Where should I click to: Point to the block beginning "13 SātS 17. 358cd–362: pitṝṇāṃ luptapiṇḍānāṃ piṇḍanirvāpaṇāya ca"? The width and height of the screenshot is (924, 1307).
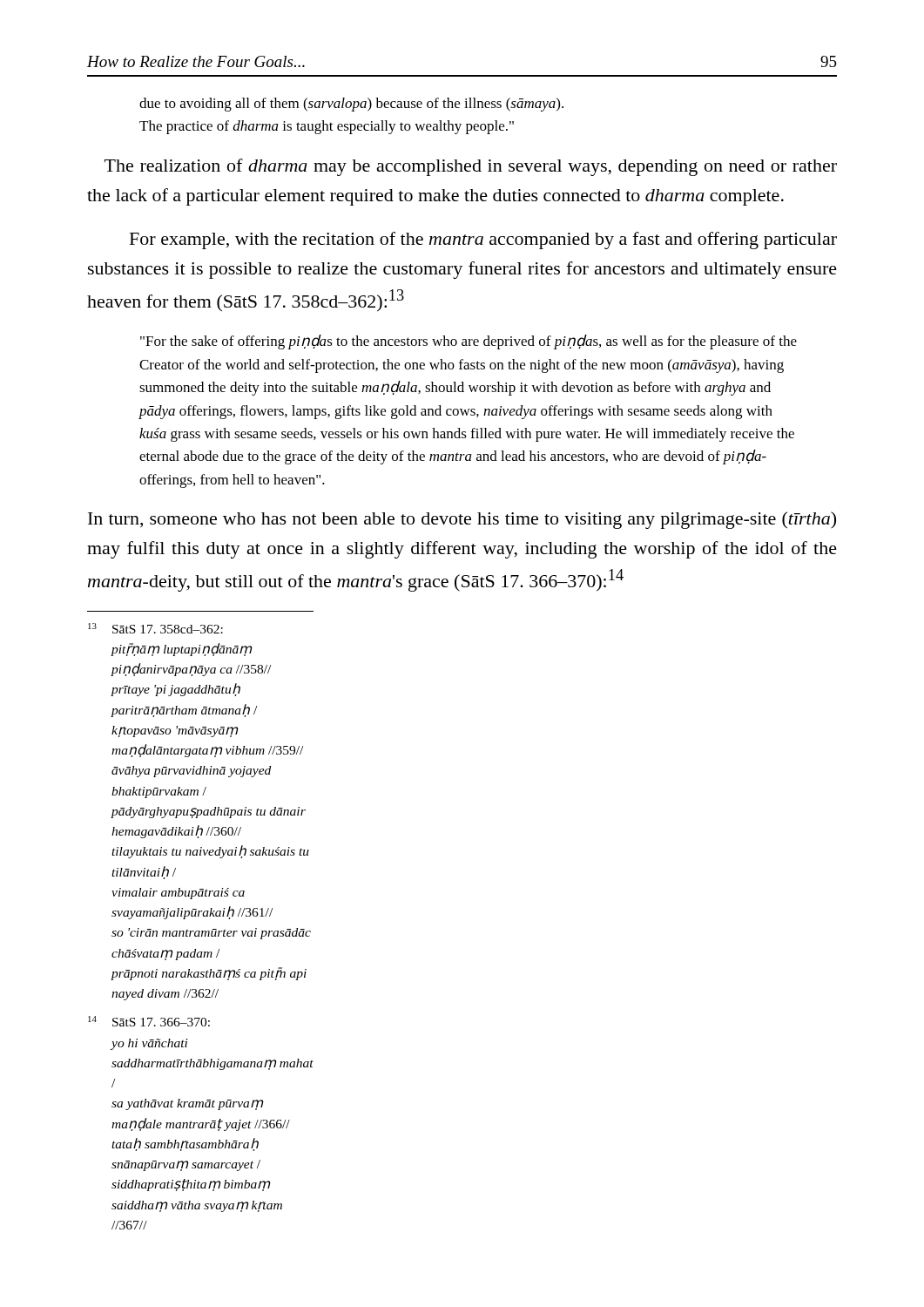(x=200, y=811)
